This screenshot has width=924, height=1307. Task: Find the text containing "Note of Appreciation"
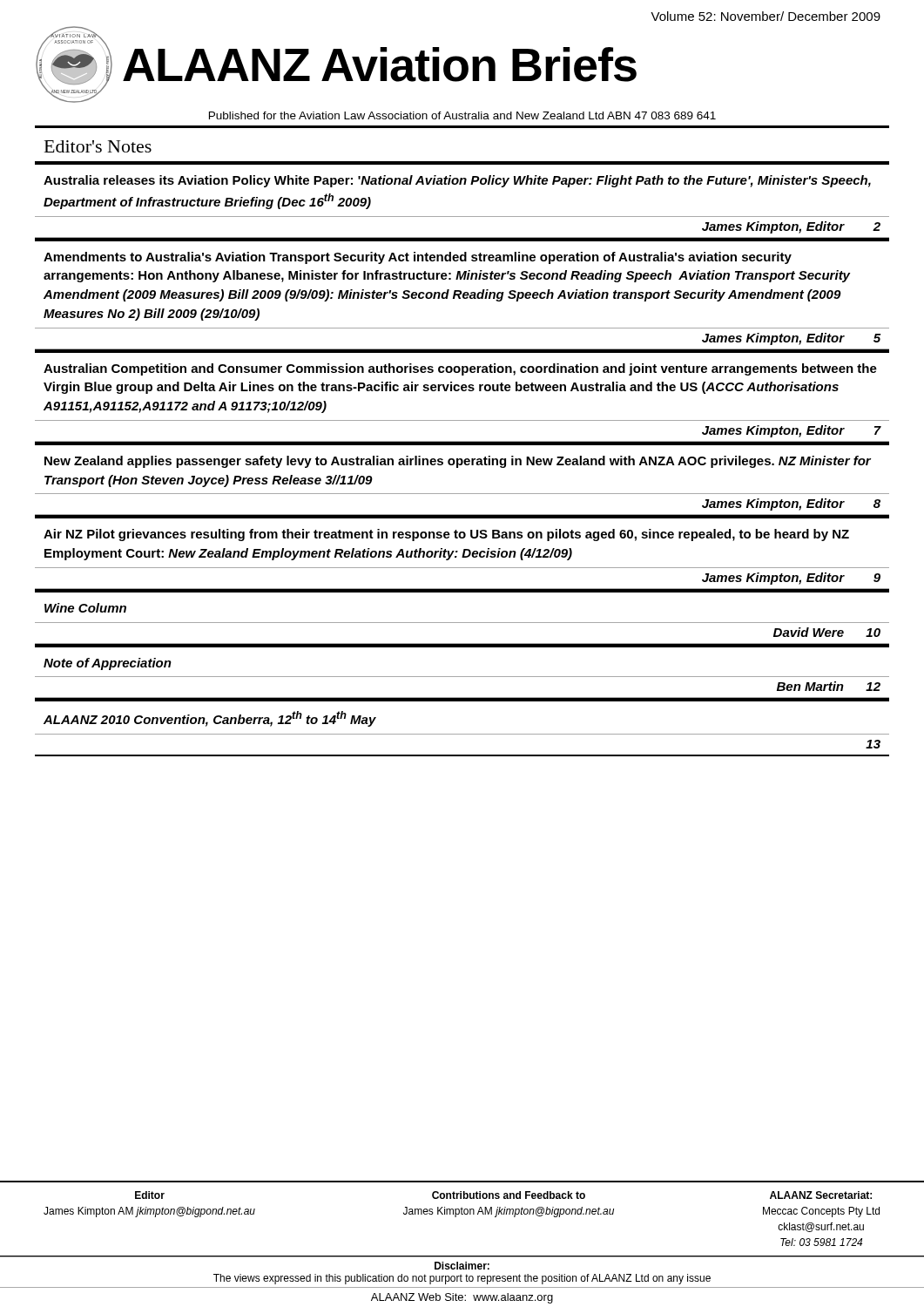[108, 664]
